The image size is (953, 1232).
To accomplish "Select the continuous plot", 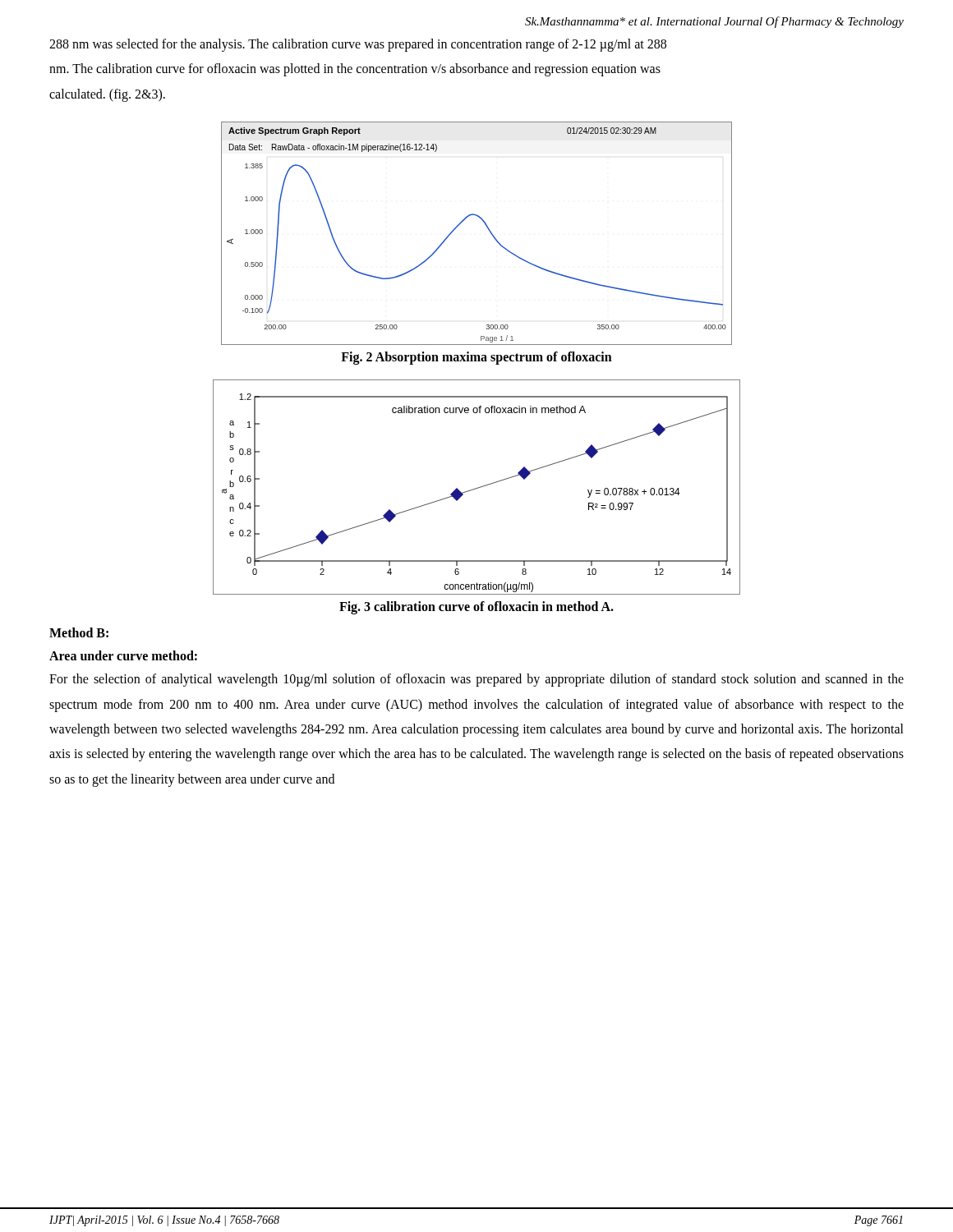I will click(476, 233).
